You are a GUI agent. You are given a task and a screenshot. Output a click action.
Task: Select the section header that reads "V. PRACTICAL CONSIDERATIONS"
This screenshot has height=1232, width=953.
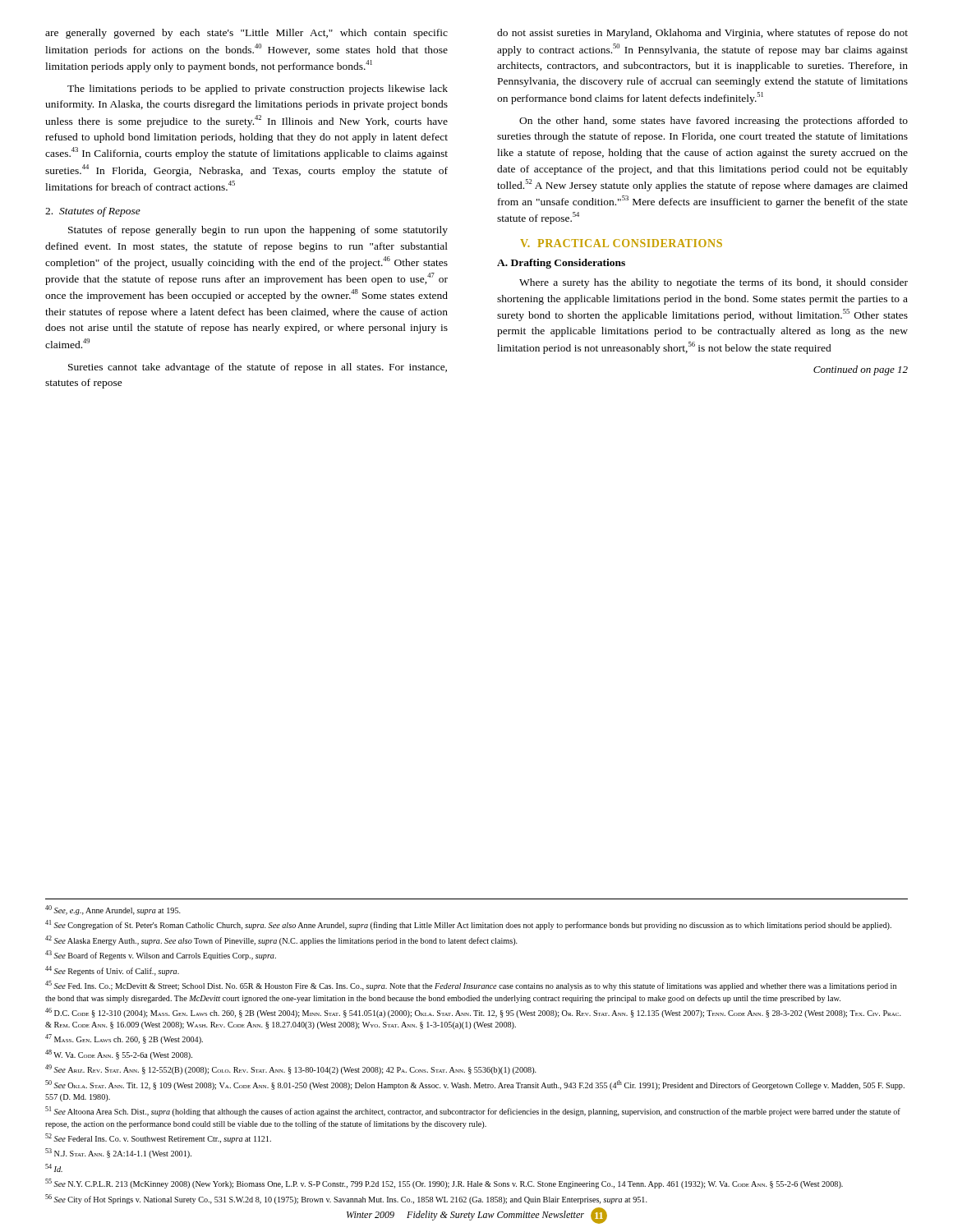(702, 244)
